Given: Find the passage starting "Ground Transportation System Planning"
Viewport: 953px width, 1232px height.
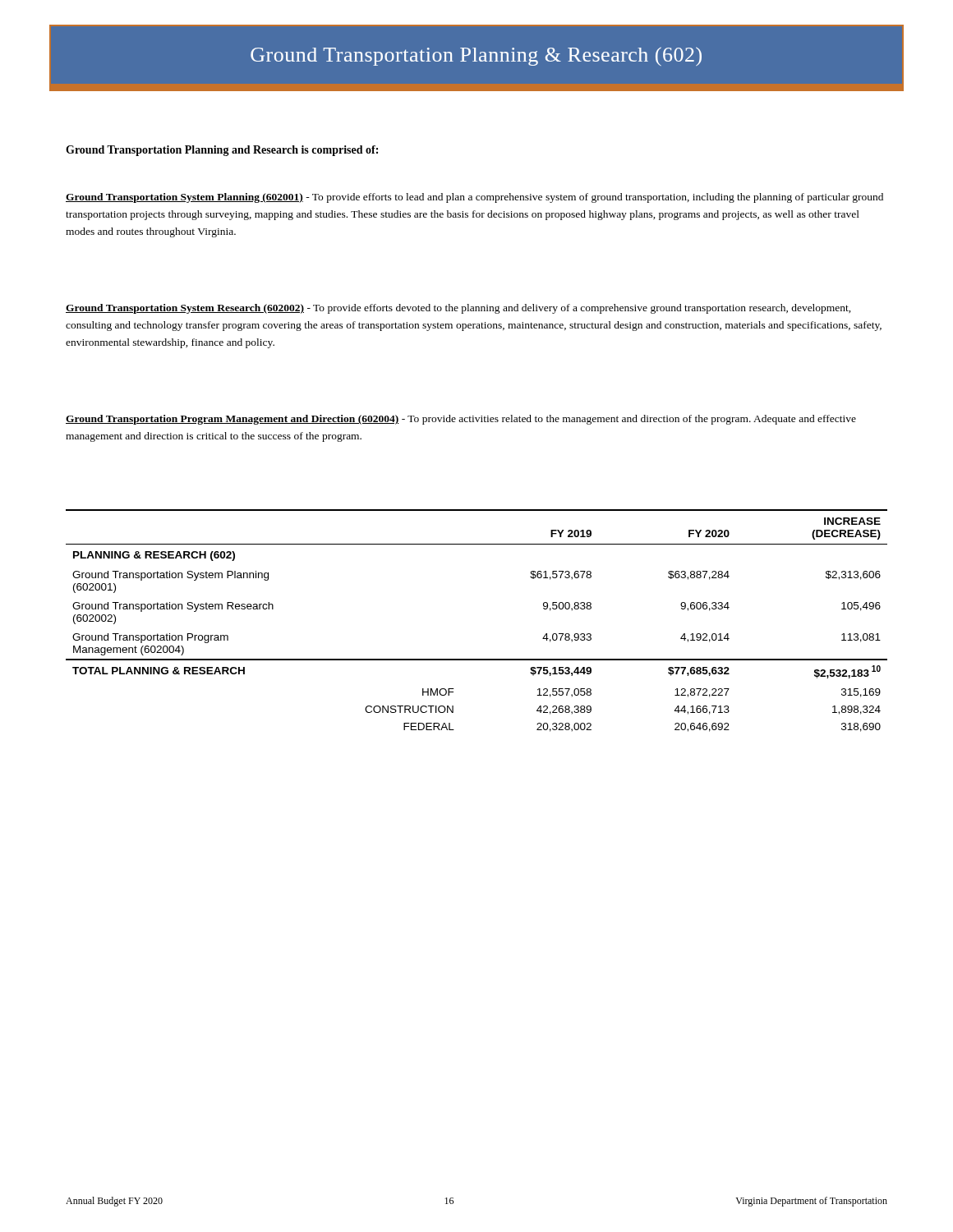Looking at the screenshot, I should (476, 215).
